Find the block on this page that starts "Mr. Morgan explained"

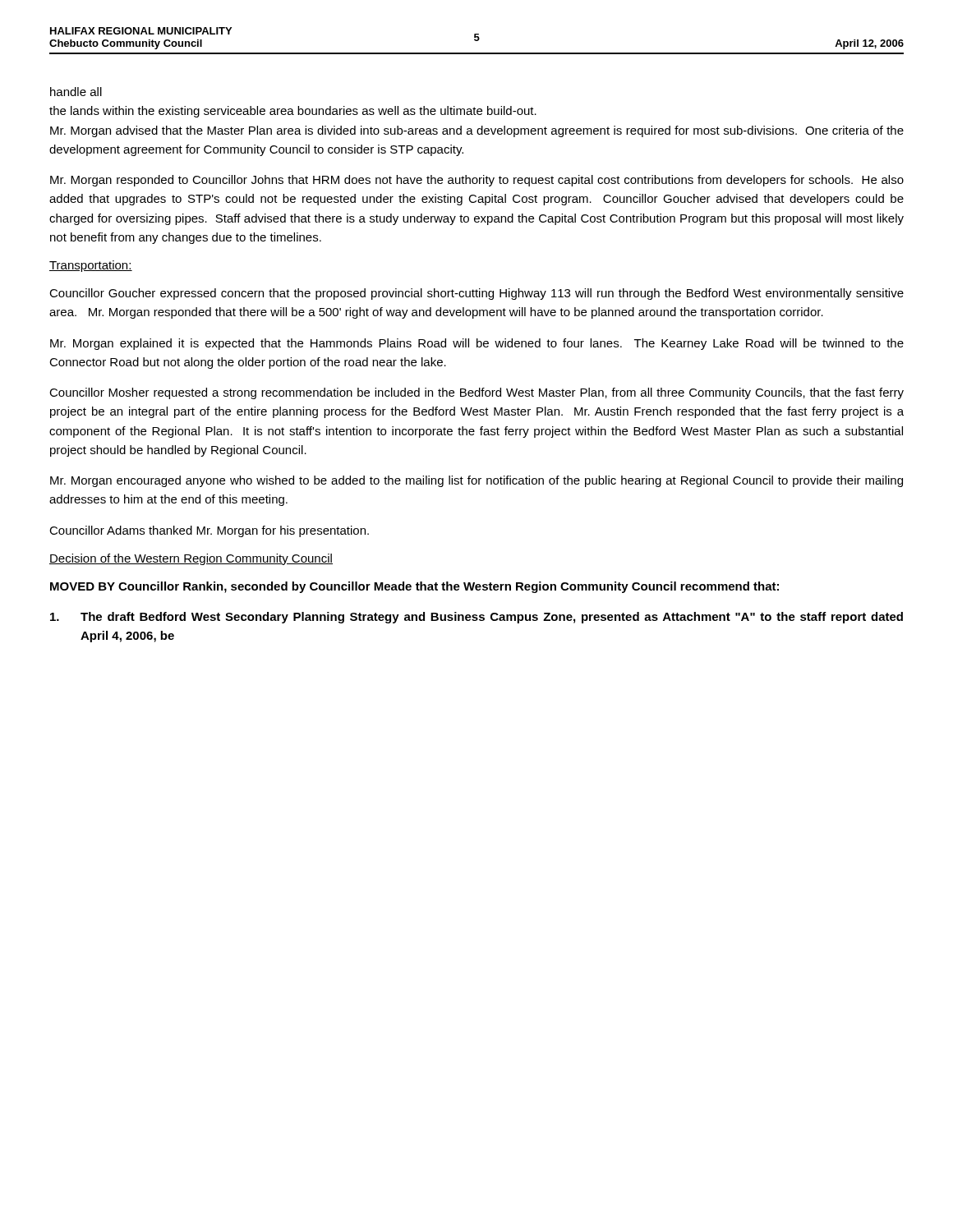coord(476,352)
